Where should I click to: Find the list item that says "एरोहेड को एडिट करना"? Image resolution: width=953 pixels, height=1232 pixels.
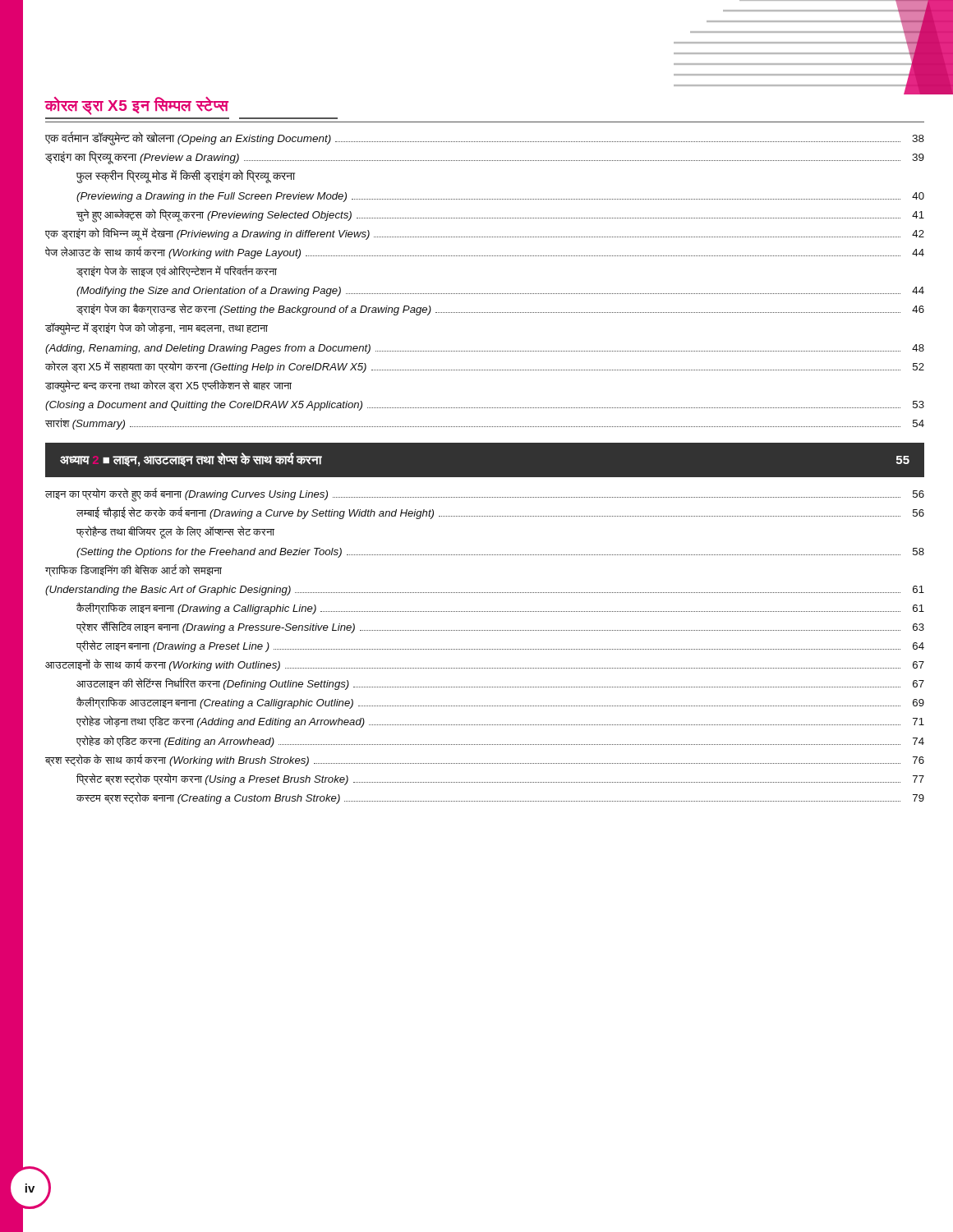coord(500,741)
